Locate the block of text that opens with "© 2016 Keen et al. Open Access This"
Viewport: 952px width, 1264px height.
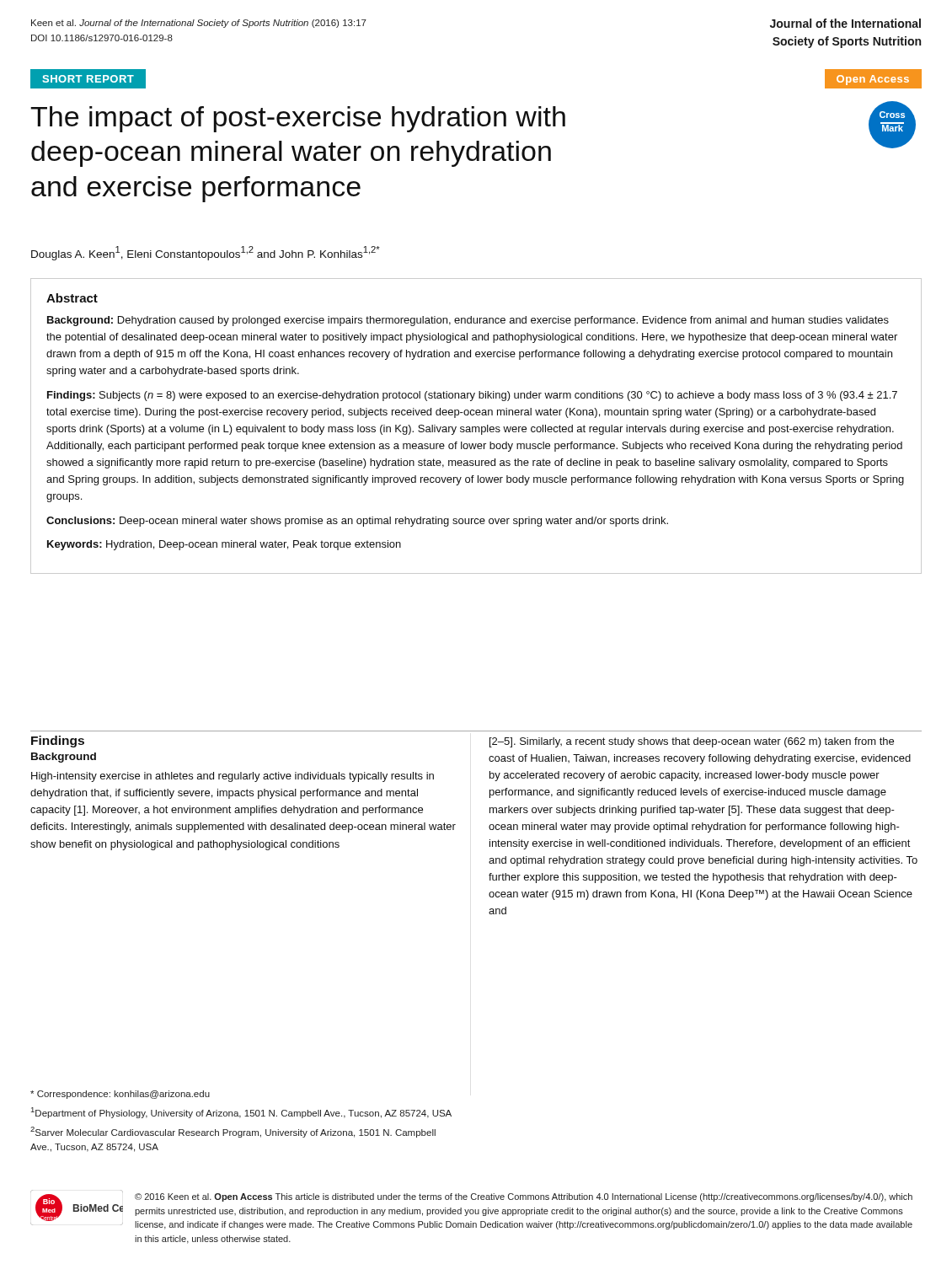coord(524,1217)
